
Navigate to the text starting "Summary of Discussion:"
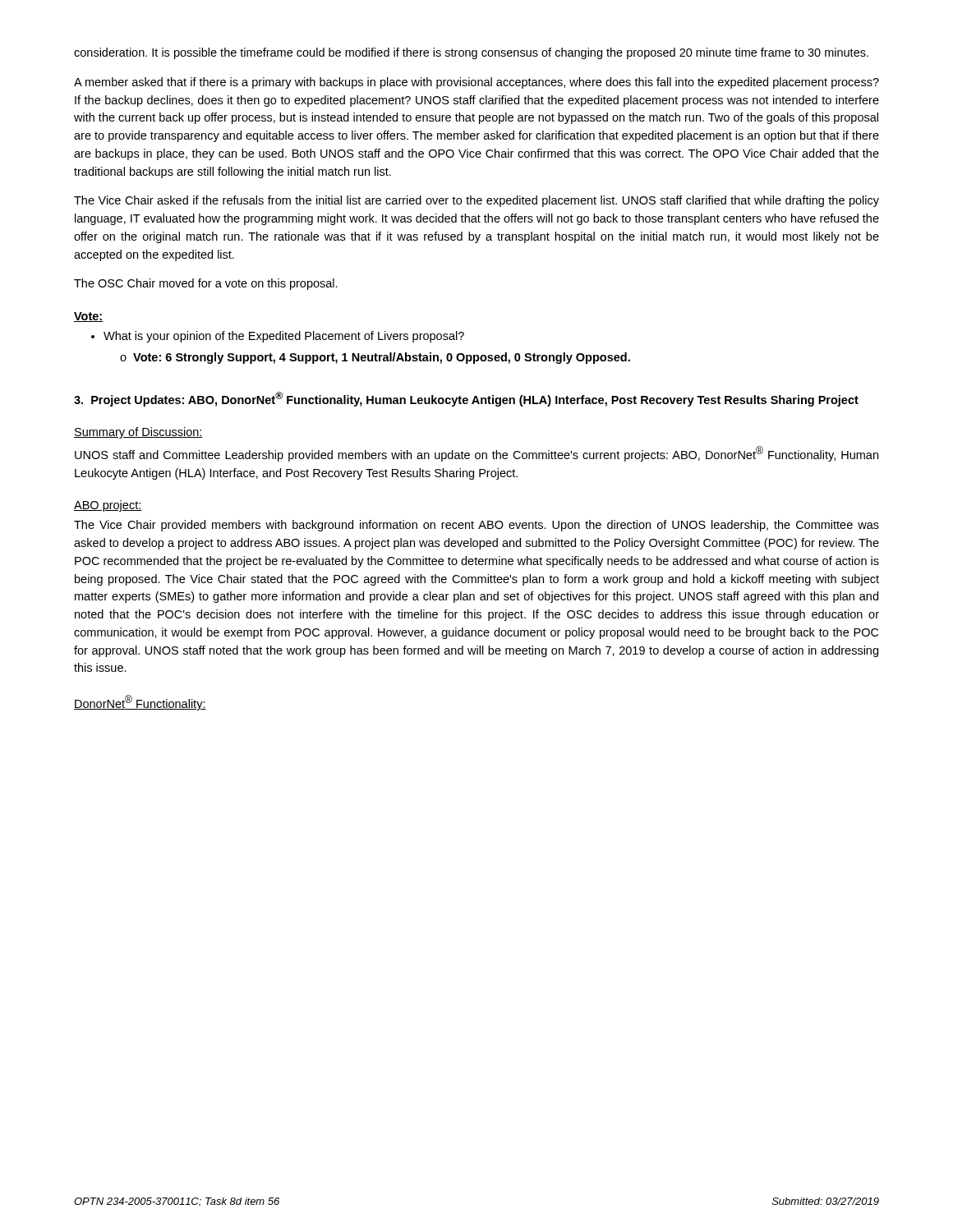pos(138,432)
